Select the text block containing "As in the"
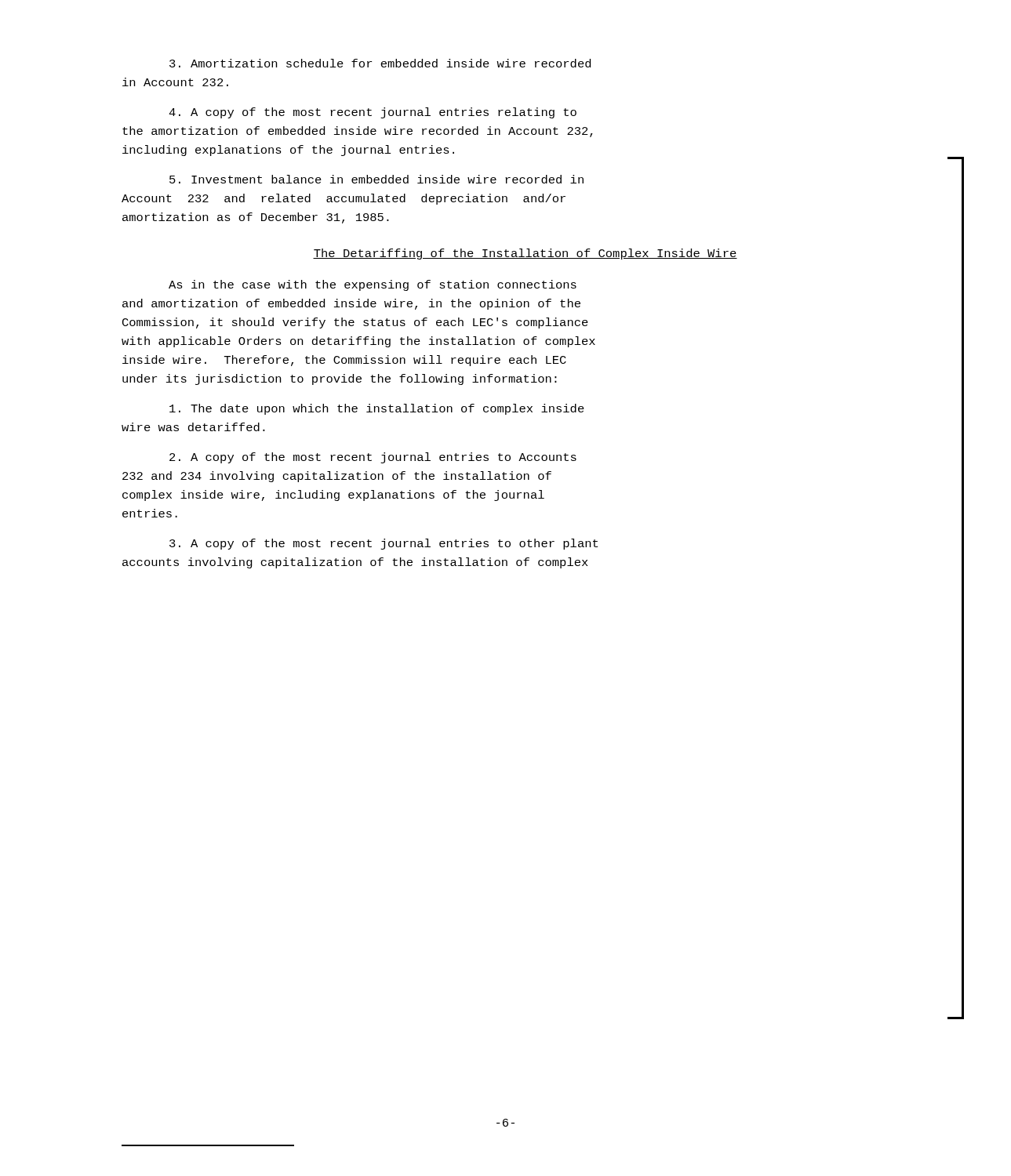The image size is (1011, 1176). click(x=525, y=331)
